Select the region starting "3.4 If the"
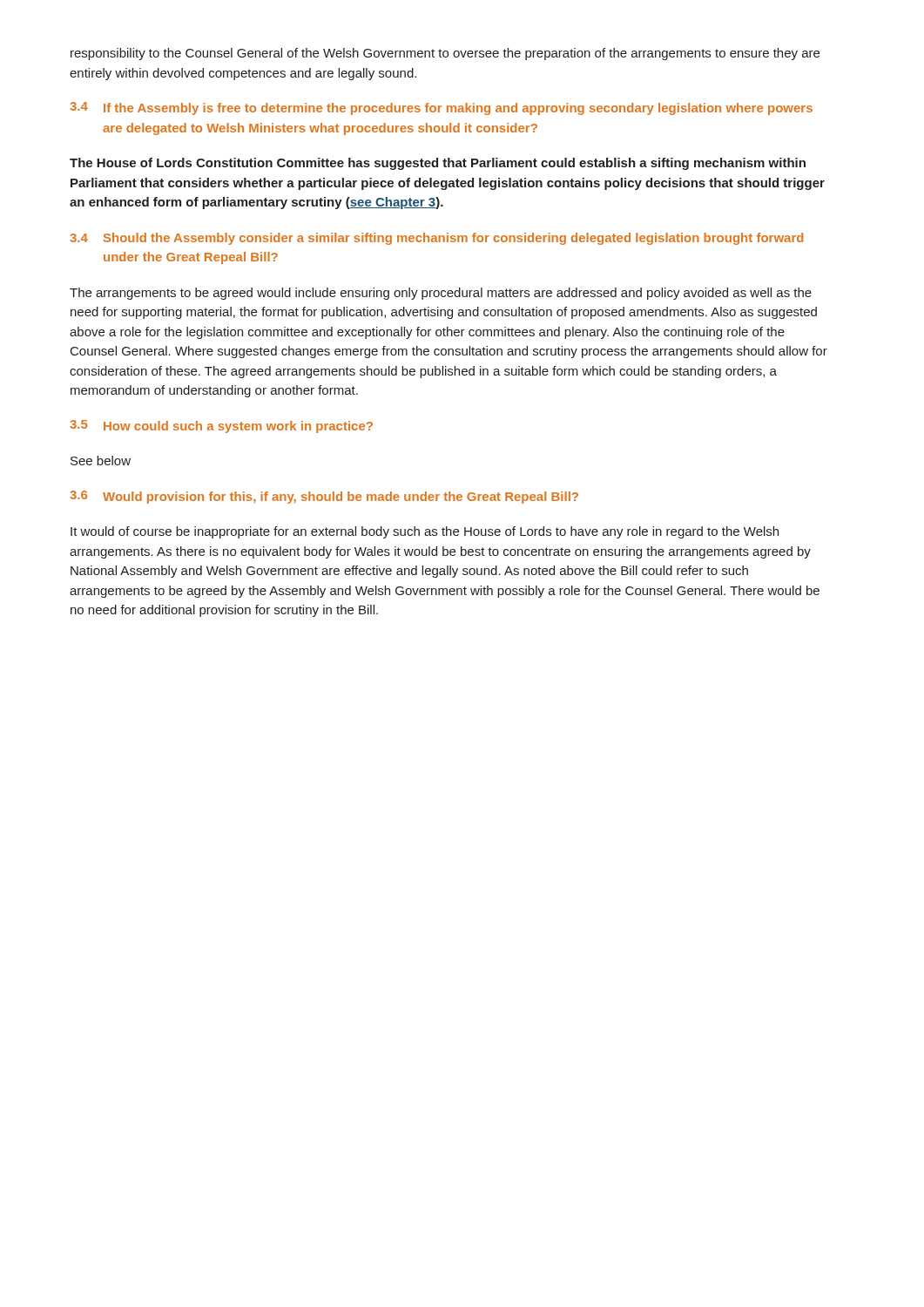 point(449,118)
